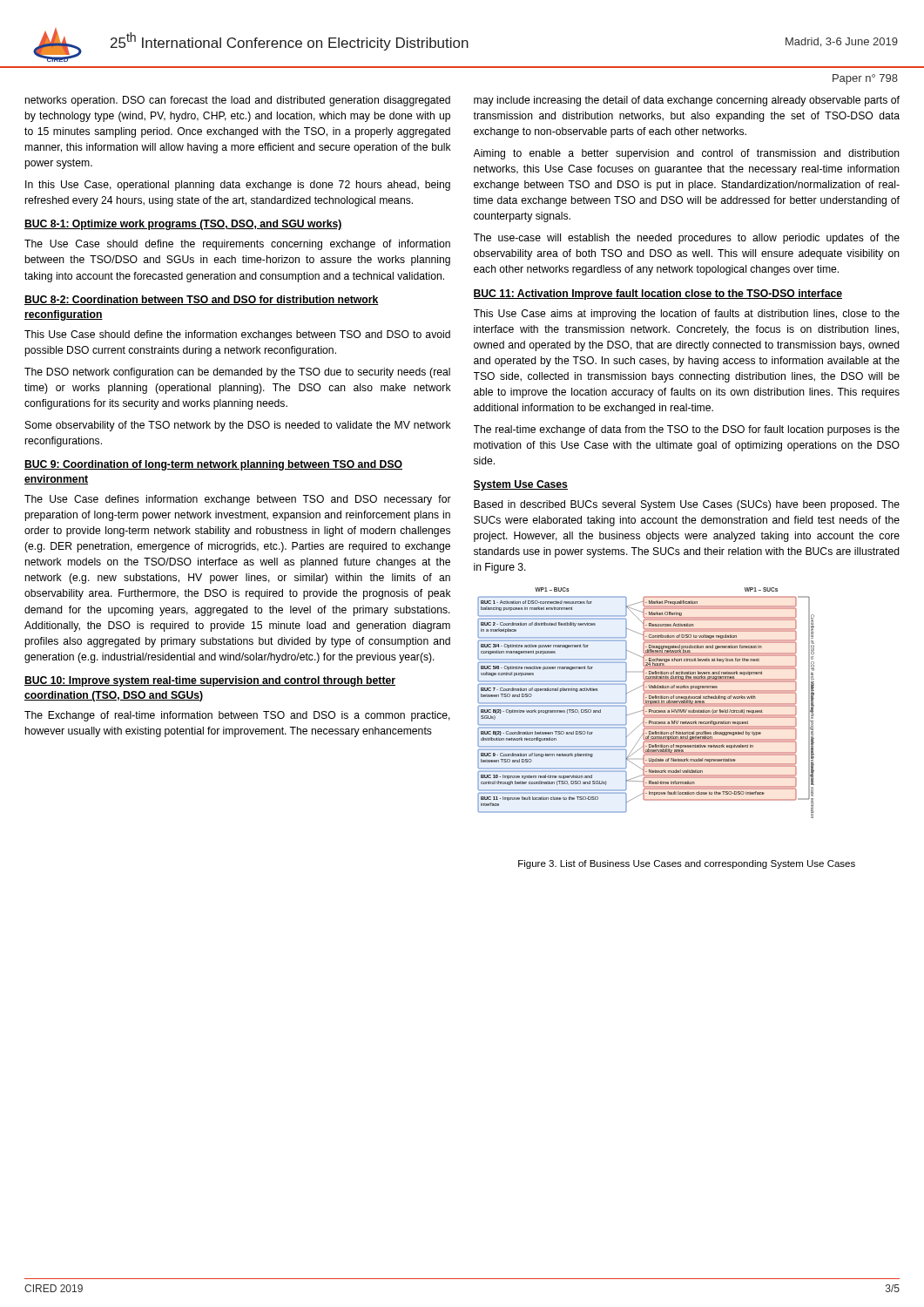The image size is (924, 1307).
Task: Find the section header on this page that starts "BUC 8-1: Optimize work programs (TSO, DSO, and"
Action: pyautogui.click(x=238, y=225)
